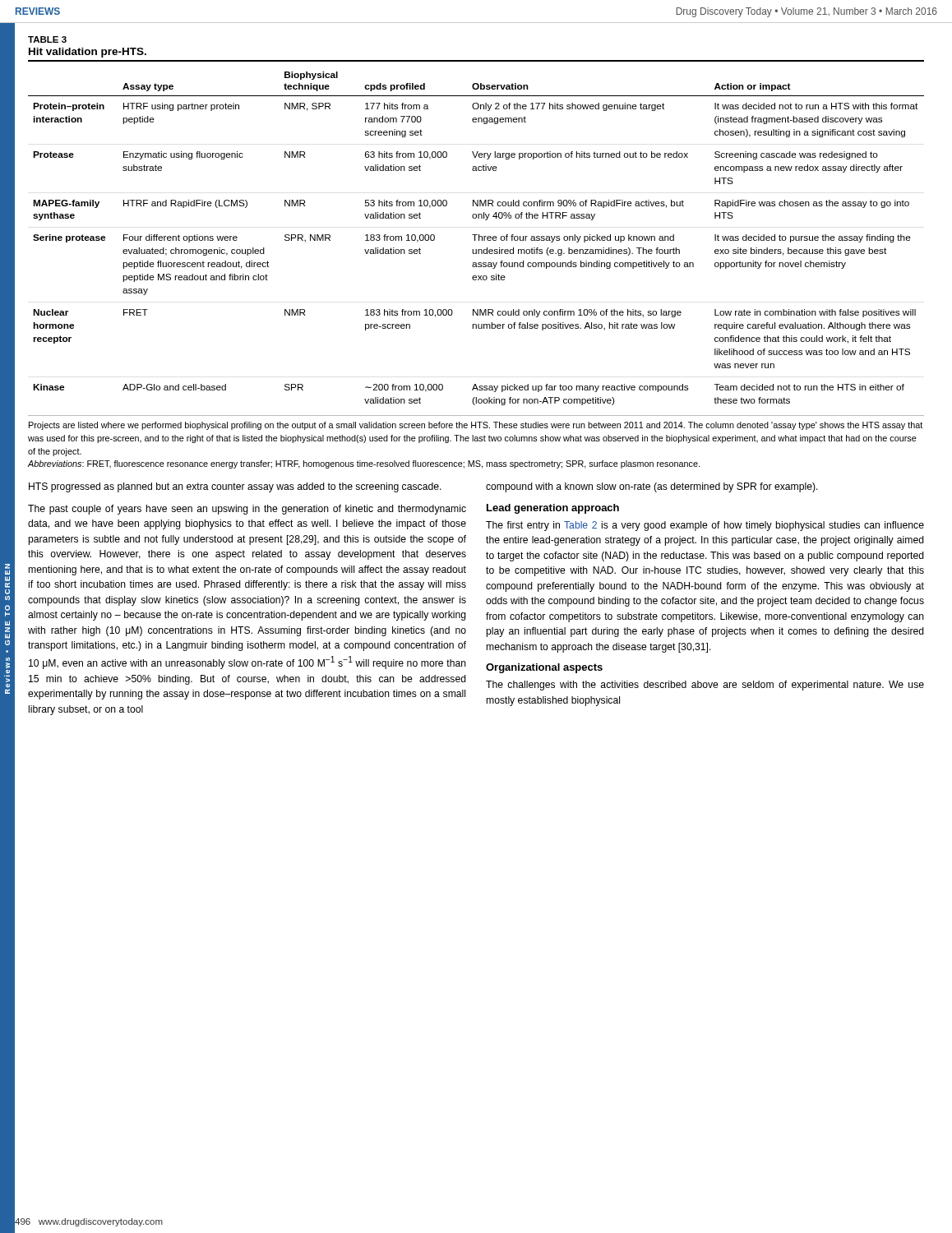Image resolution: width=952 pixels, height=1233 pixels.
Task: Find the section header that reads "Lead generation approach"
Action: pyautogui.click(x=553, y=507)
